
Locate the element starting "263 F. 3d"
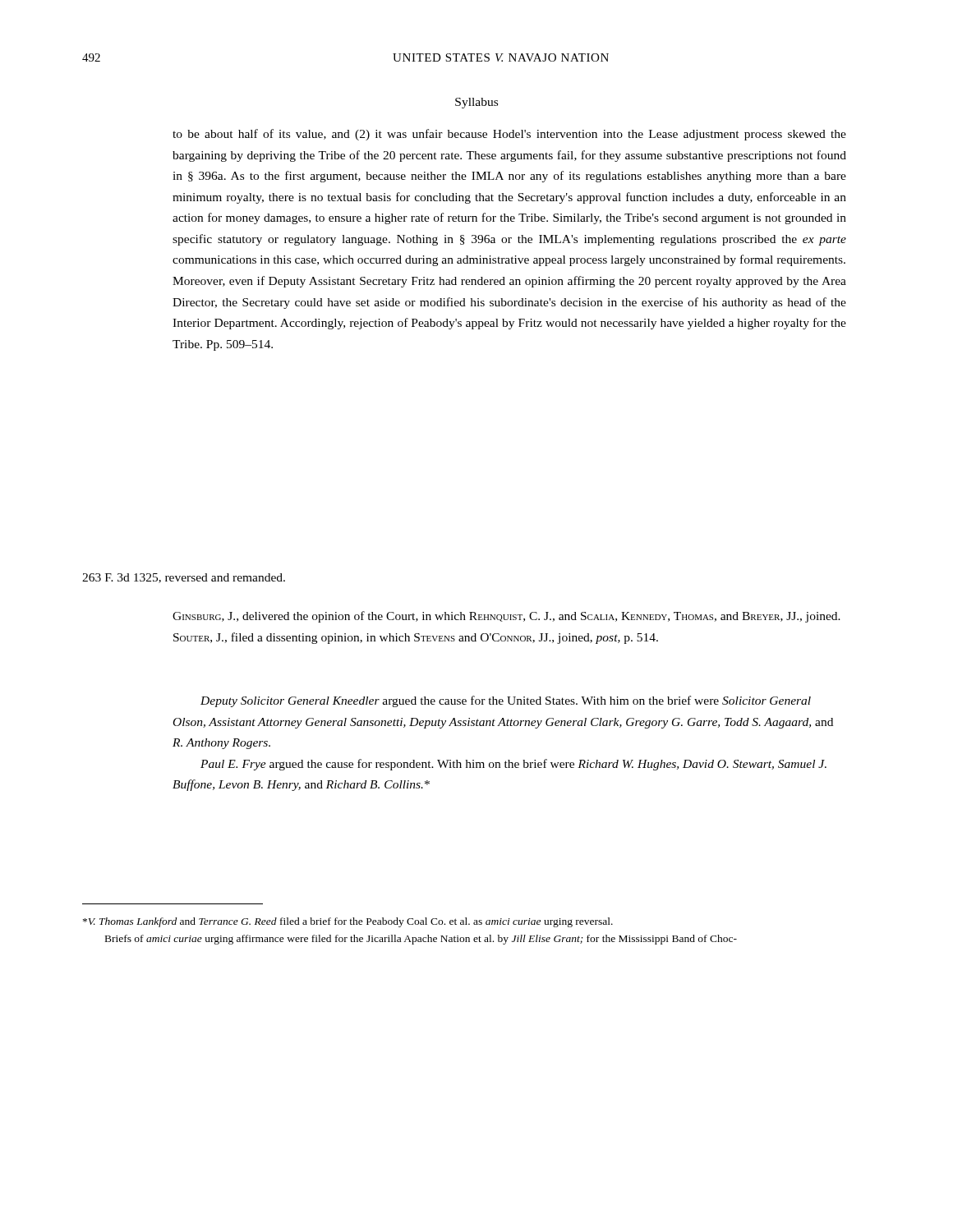click(x=184, y=577)
